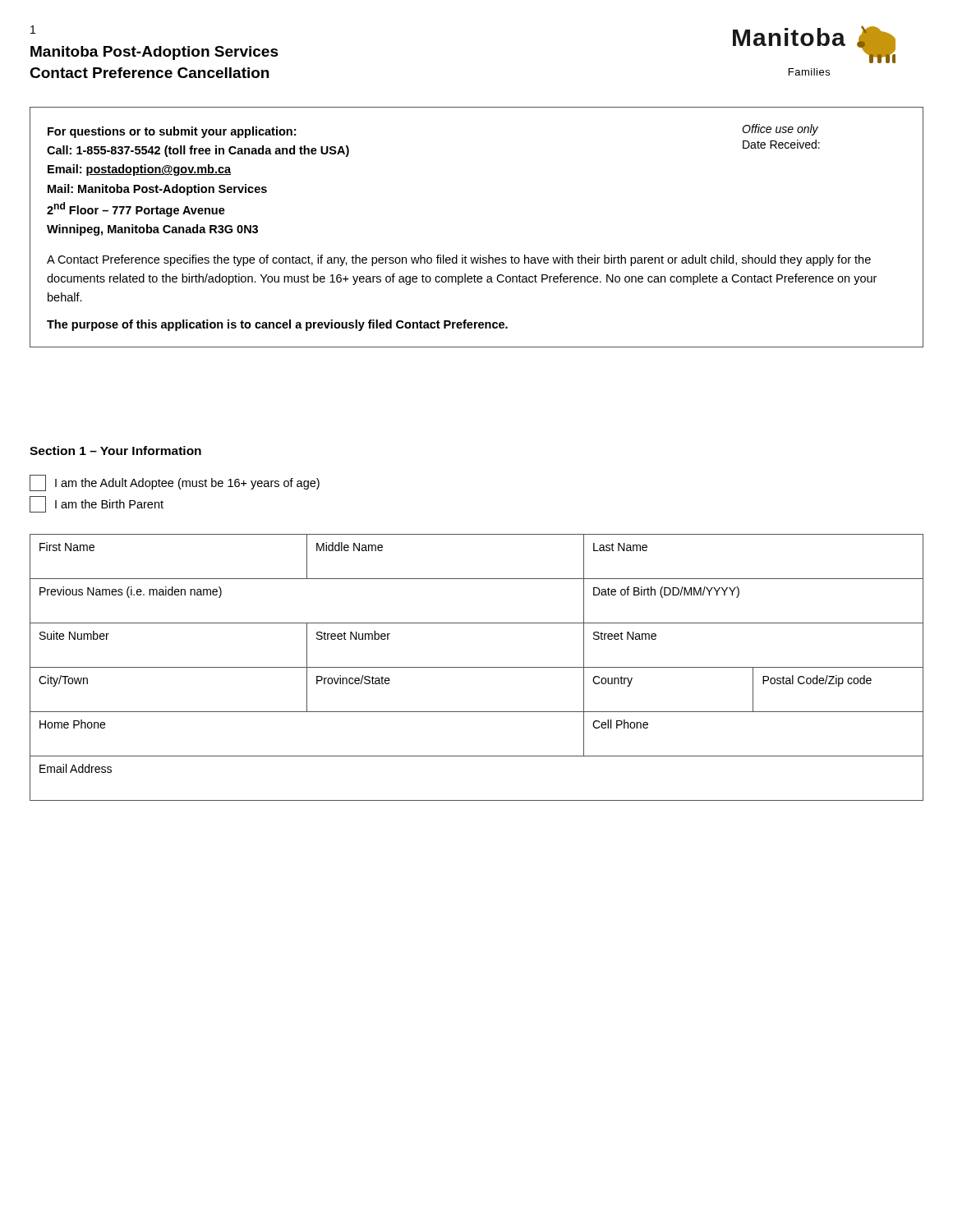Point to the block beginning "I am the Adult Adoptee (must be"

click(x=175, y=483)
